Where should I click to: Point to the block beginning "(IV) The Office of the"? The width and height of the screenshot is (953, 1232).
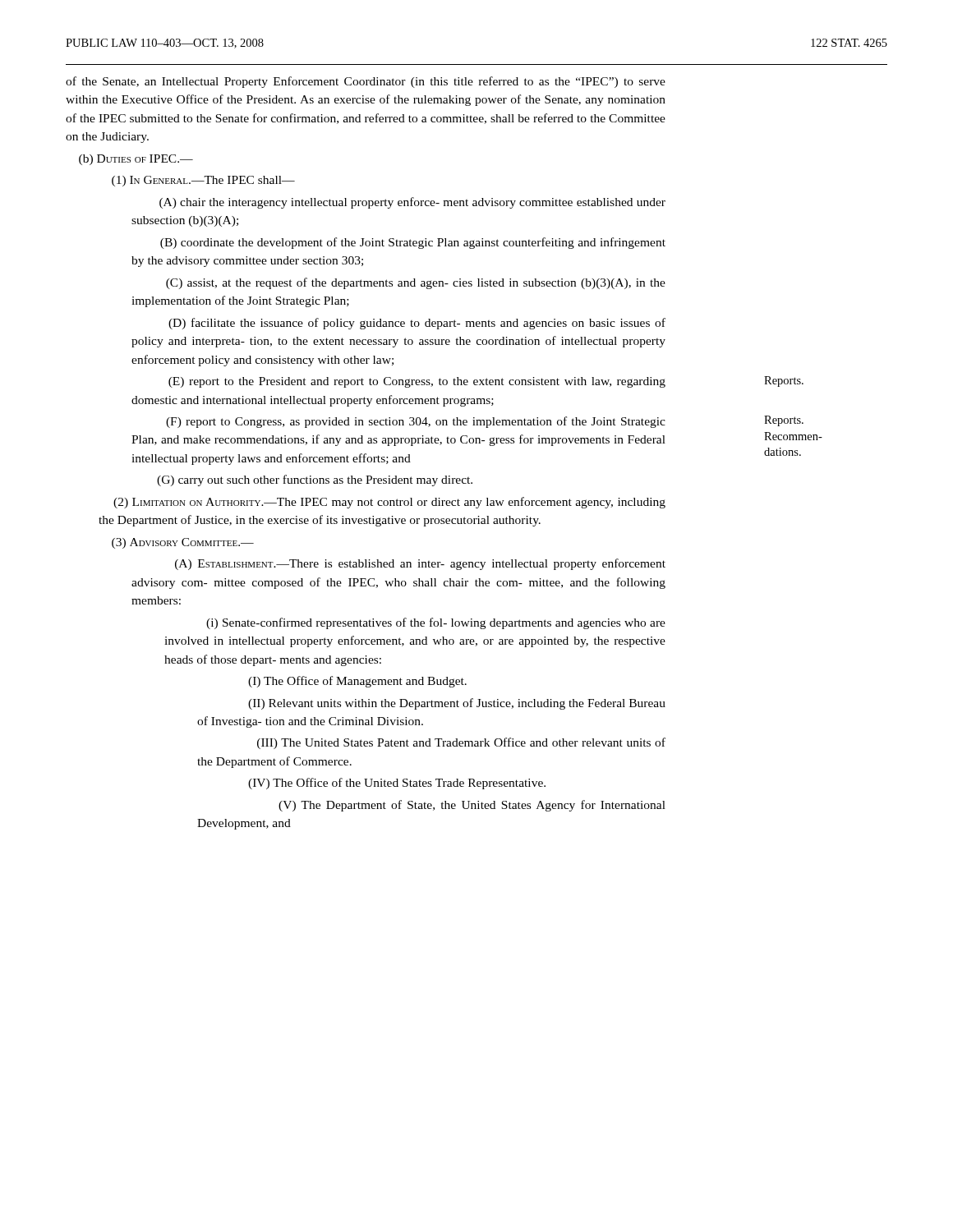tap(366, 783)
